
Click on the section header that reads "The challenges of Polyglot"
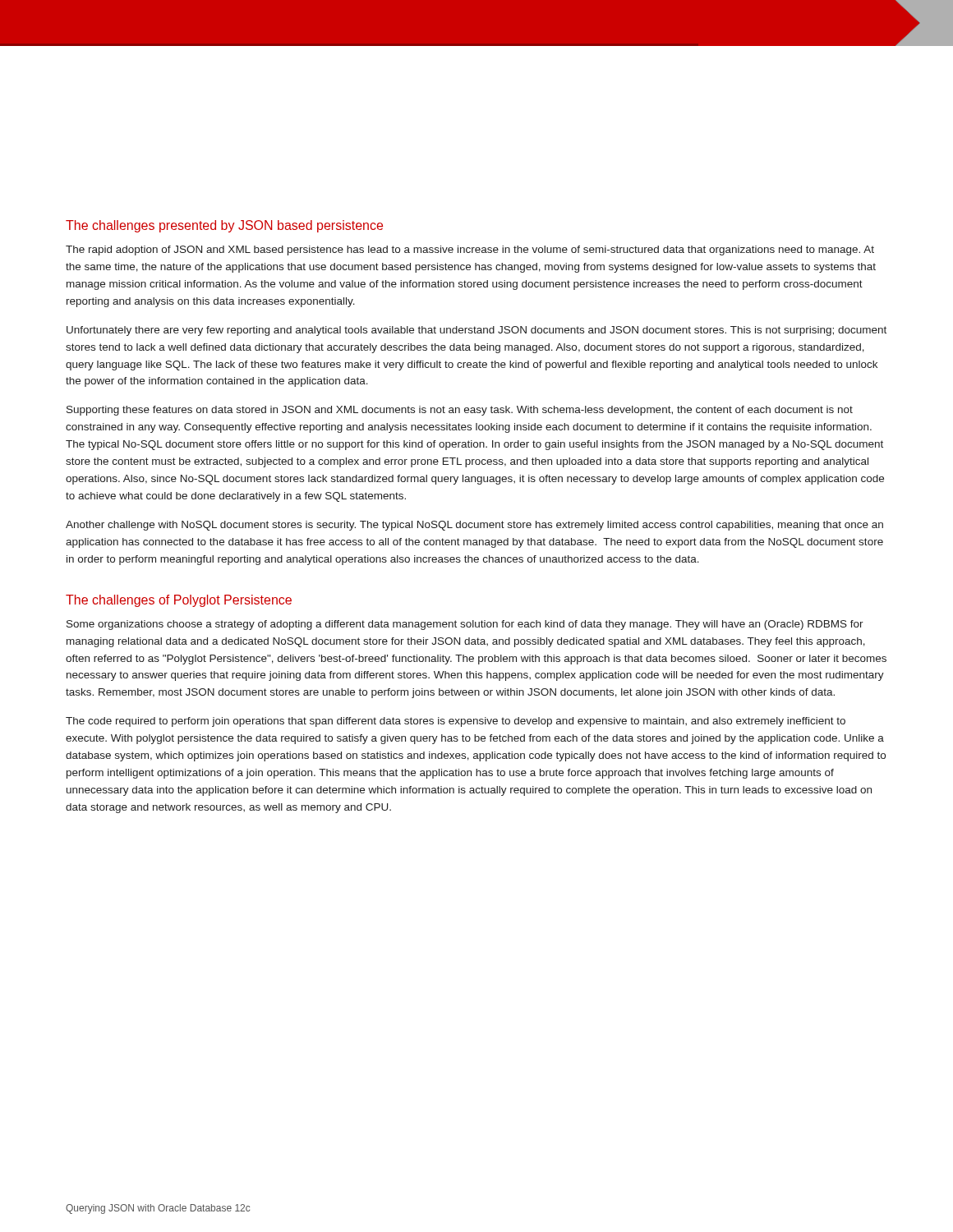click(x=179, y=600)
